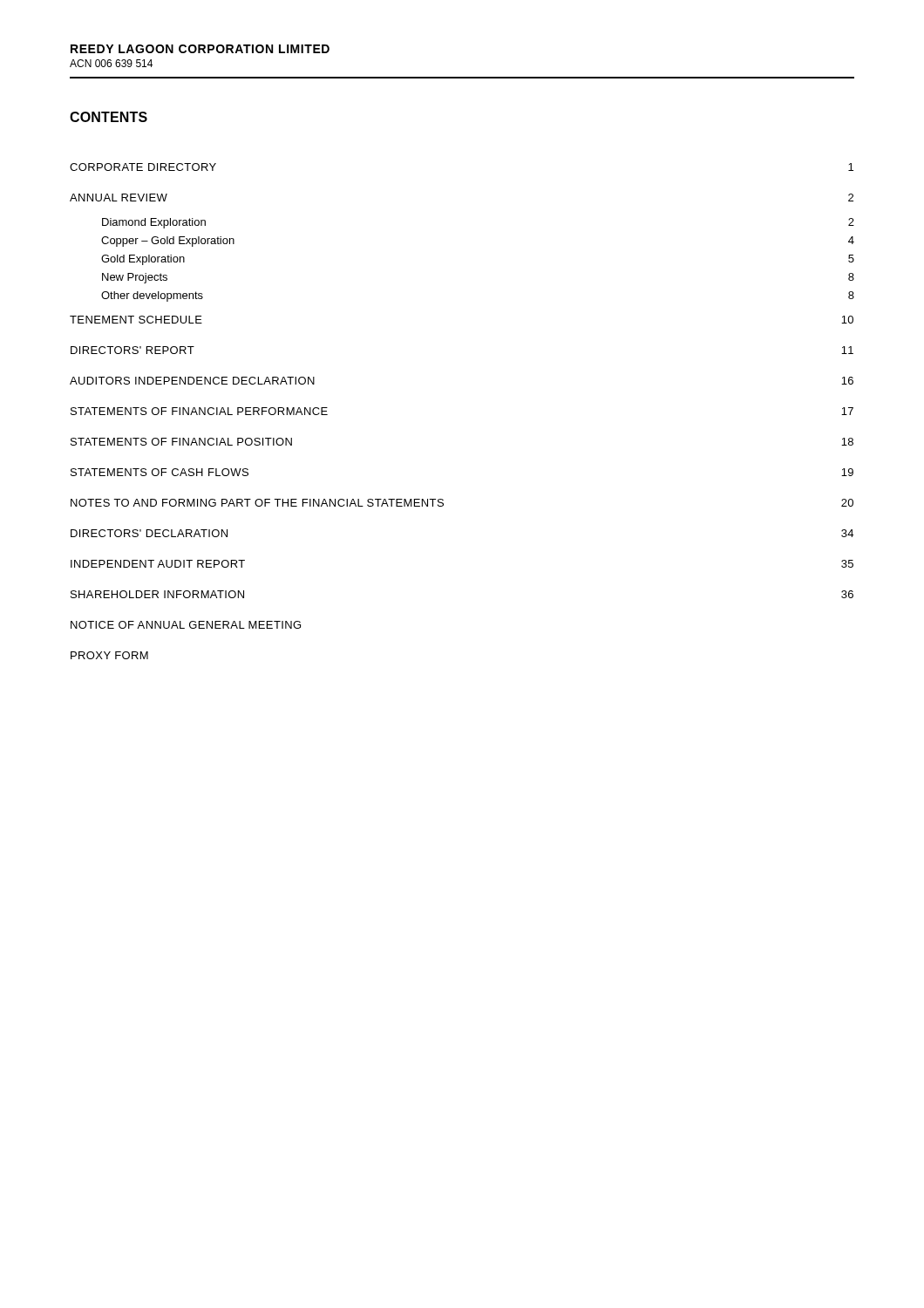Click where it says "SHAREHOLDER INFORMATION 36"

[x=155, y=594]
